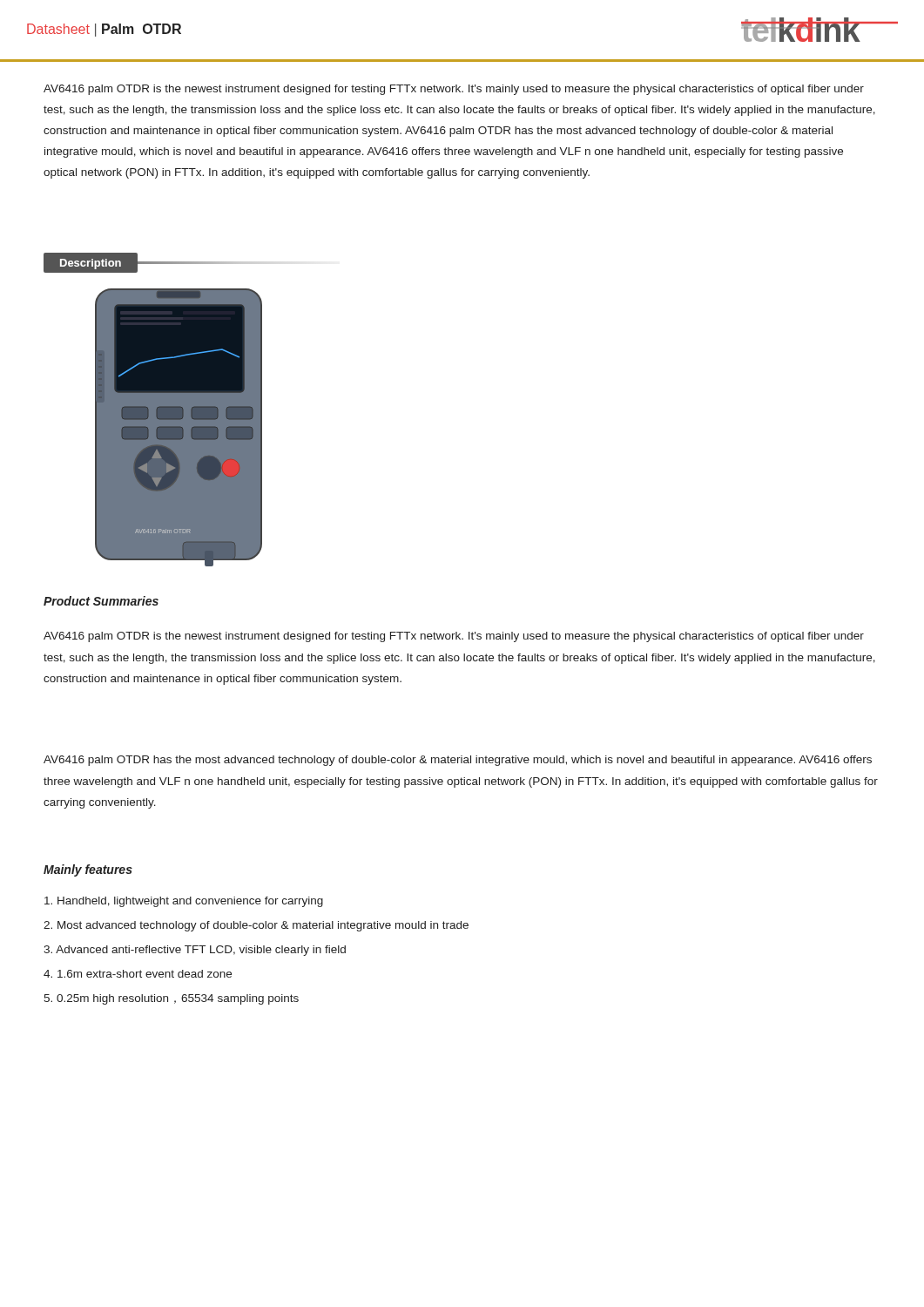Image resolution: width=924 pixels, height=1307 pixels.
Task: Find the block on this page that starts "AV6416 palm OTDR has the most advanced technology"
Action: (x=461, y=781)
